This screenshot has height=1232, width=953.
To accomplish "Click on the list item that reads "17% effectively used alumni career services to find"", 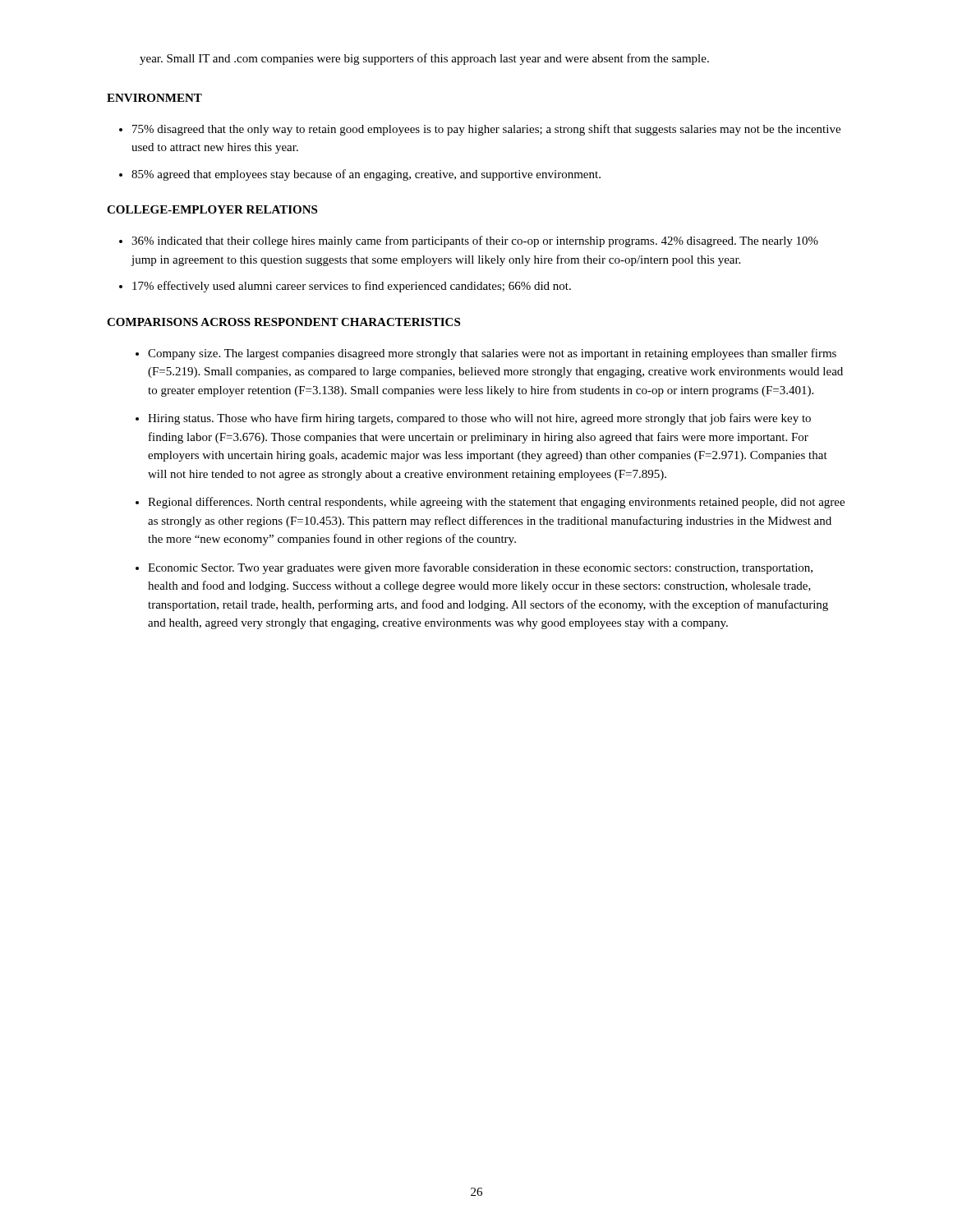I will [x=352, y=286].
